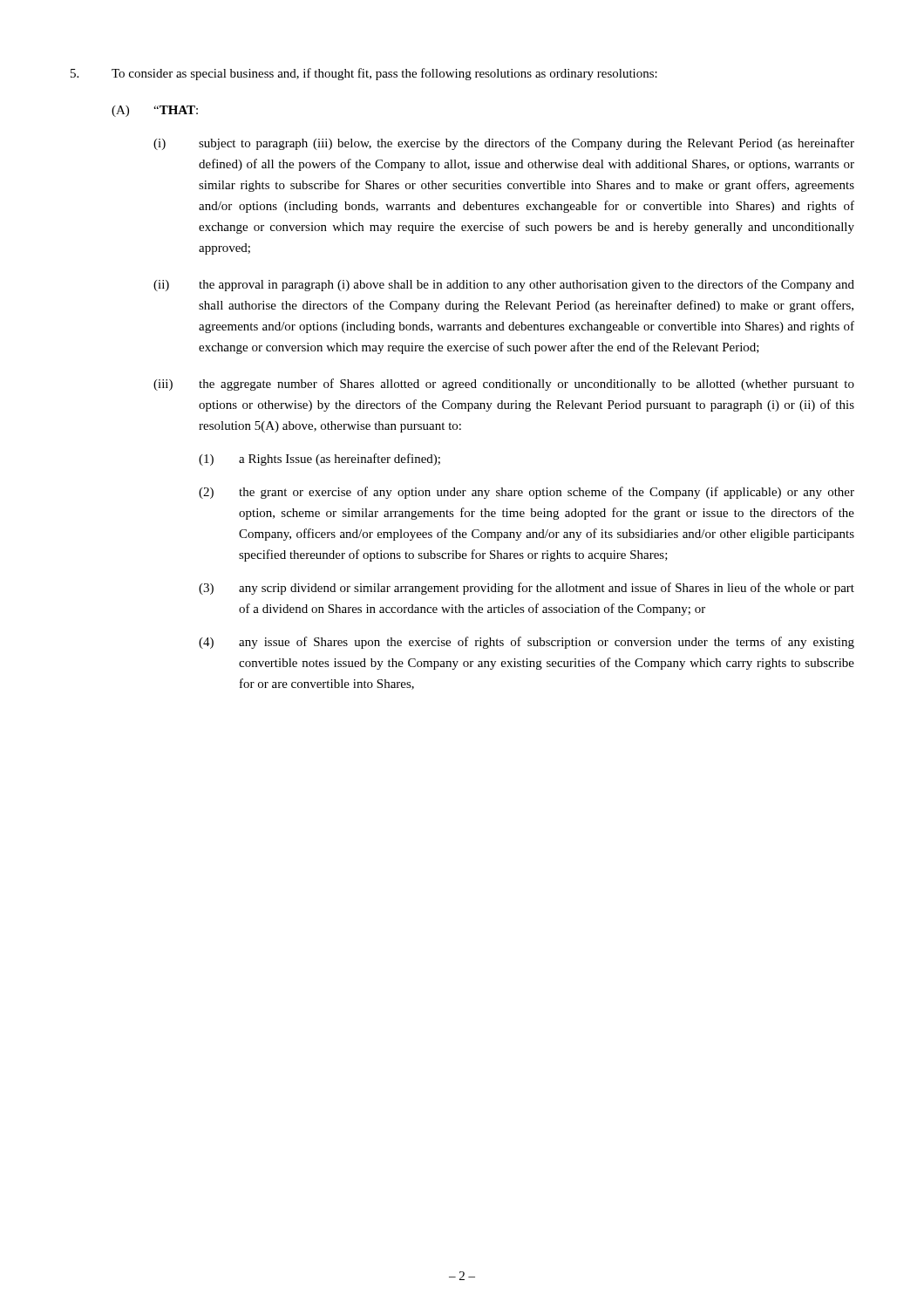Point to the text block starting "(iii) the aggregate"
924x1308 pixels.
click(504, 405)
